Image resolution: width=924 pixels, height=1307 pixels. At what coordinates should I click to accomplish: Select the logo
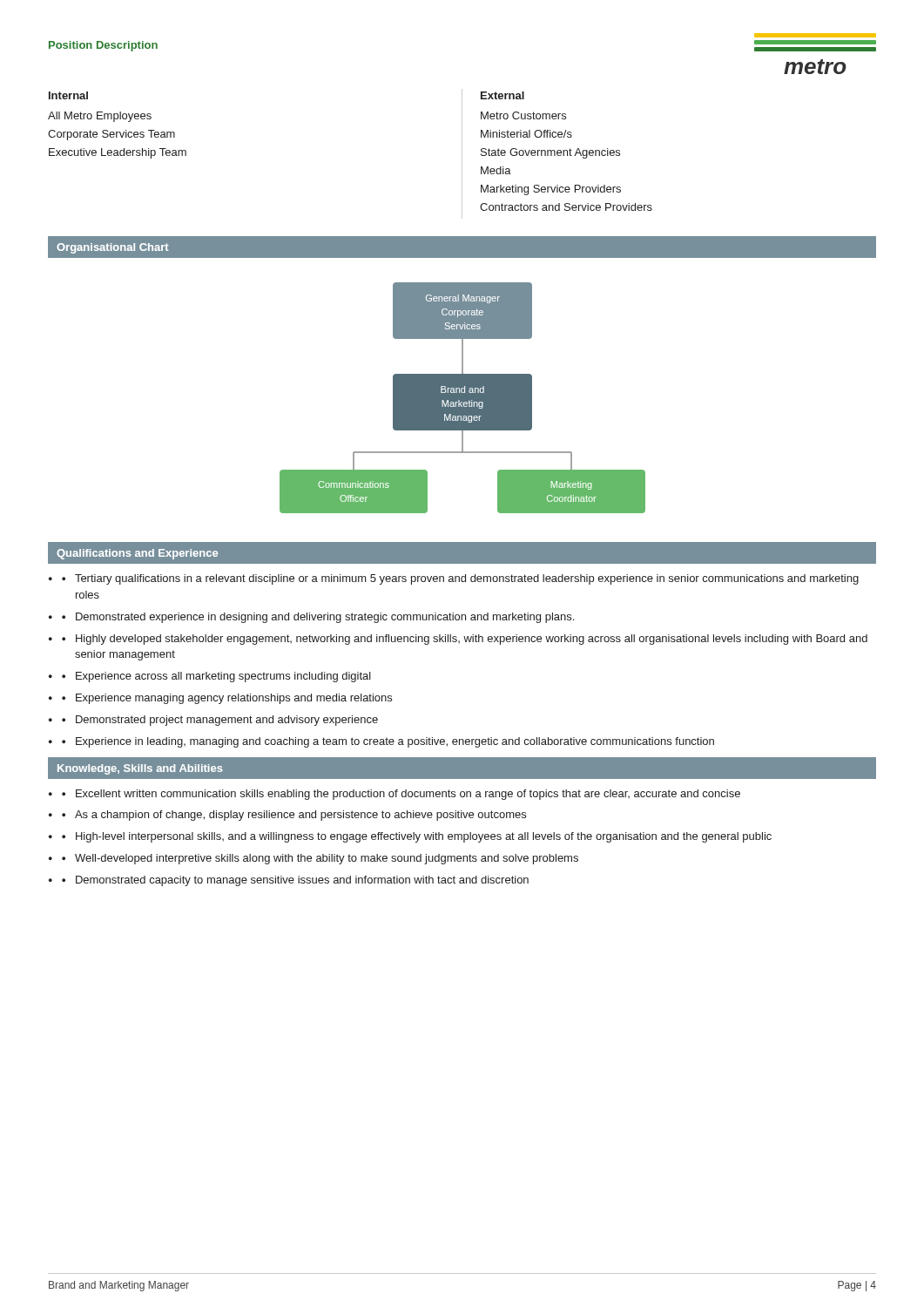(x=815, y=55)
